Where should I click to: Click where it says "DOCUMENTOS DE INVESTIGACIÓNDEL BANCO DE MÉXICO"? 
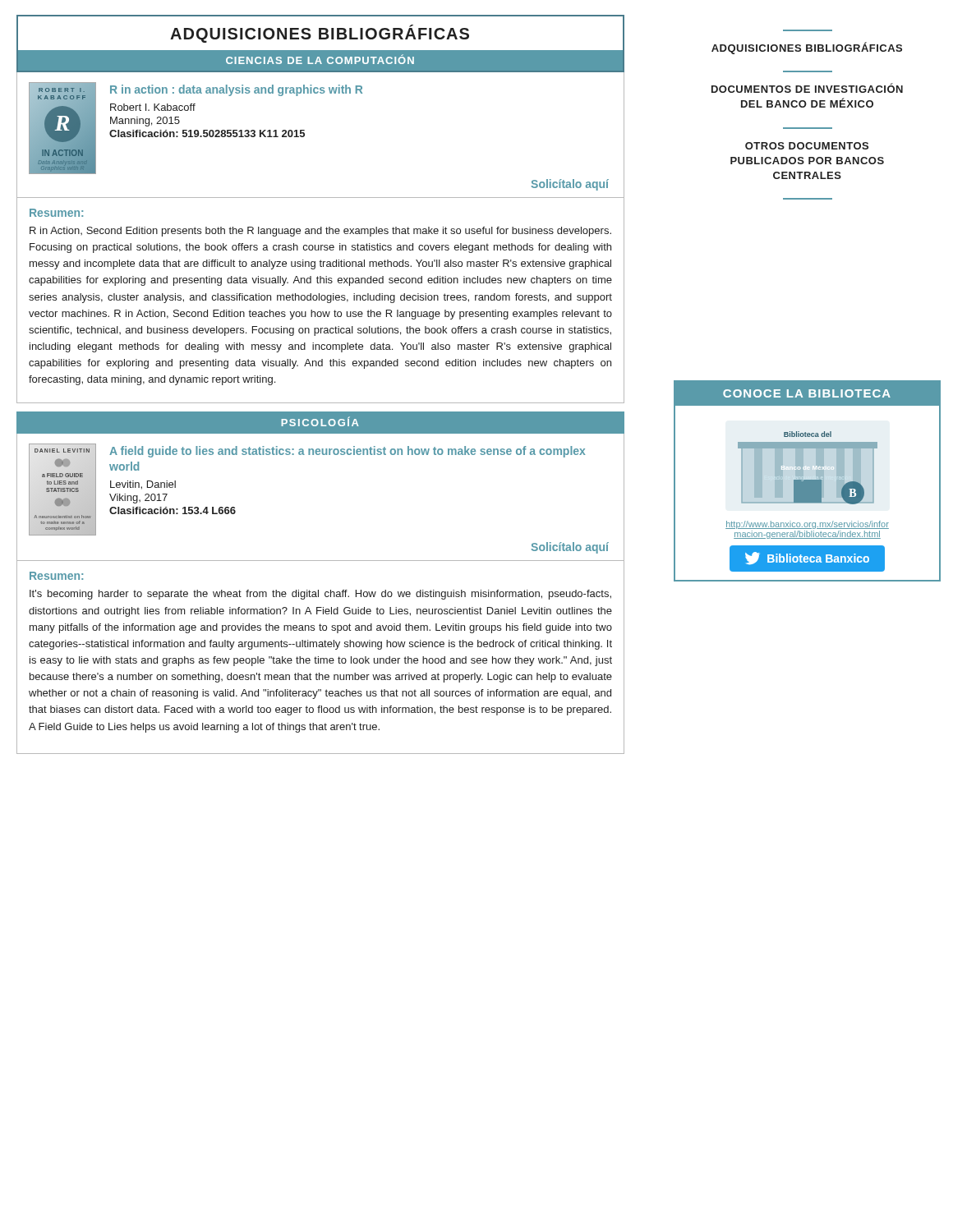[x=807, y=97]
